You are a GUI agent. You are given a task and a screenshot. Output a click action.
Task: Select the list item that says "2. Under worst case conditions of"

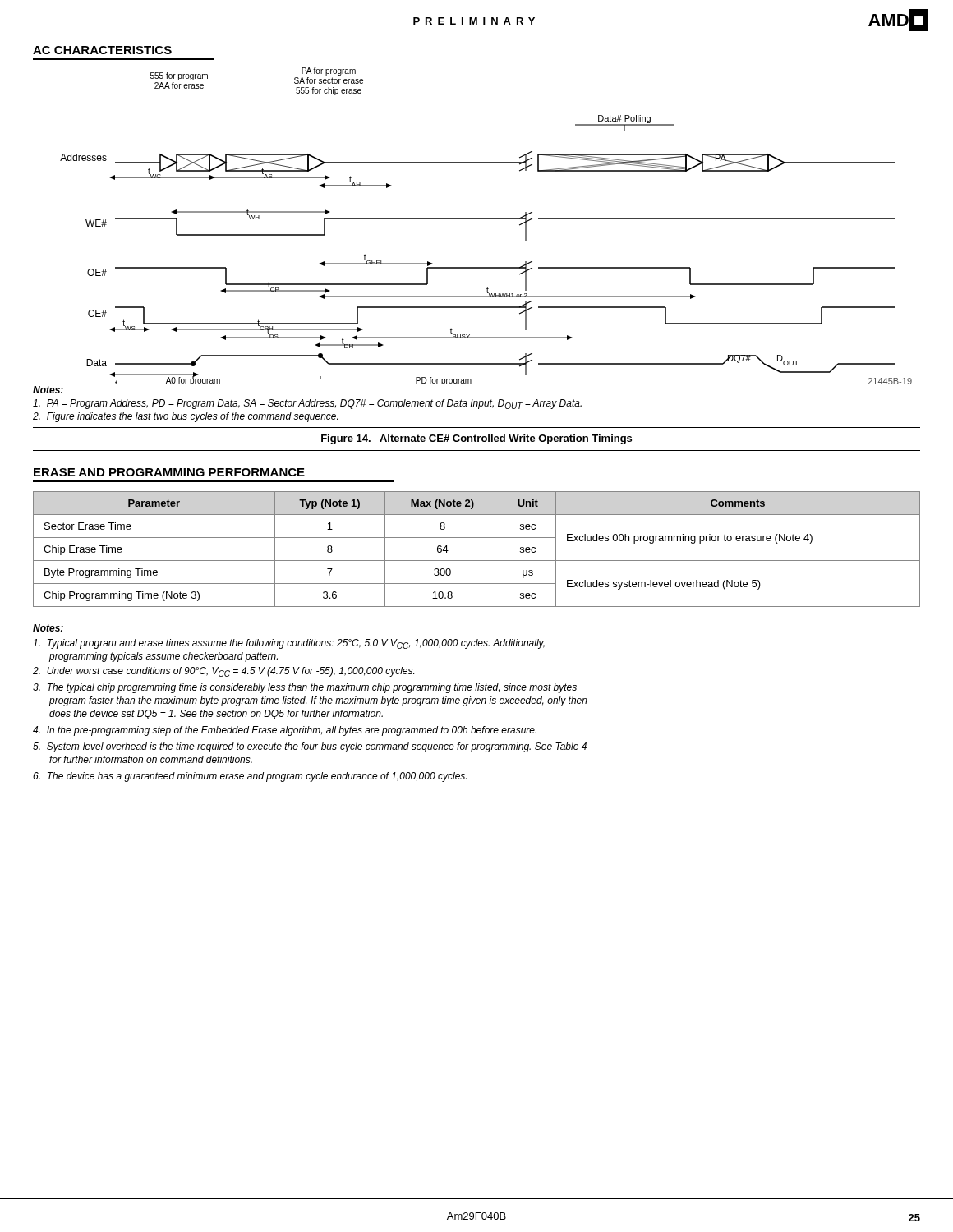[224, 672]
